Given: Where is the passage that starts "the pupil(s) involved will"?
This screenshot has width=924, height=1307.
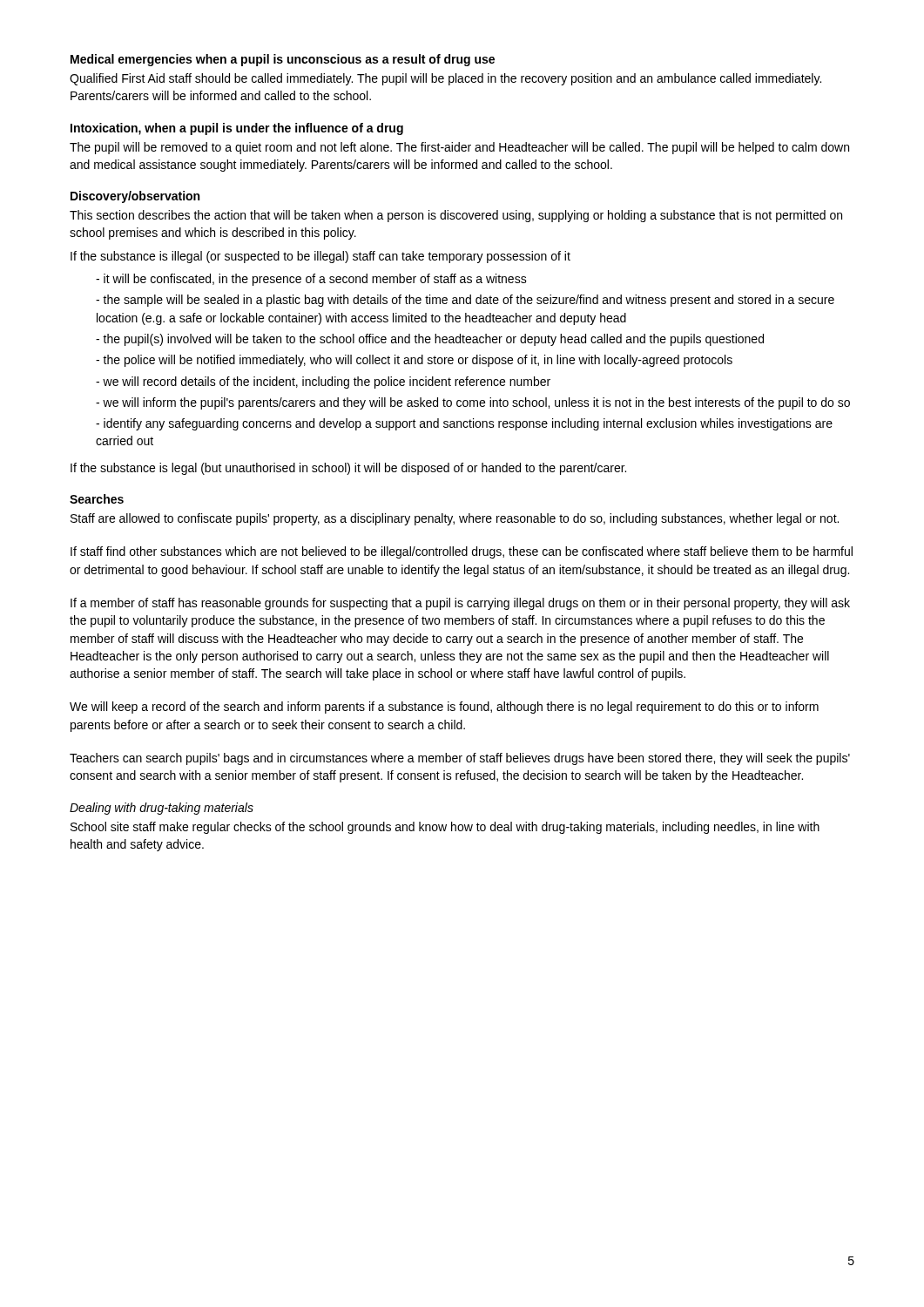Looking at the screenshot, I should [430, 339].
